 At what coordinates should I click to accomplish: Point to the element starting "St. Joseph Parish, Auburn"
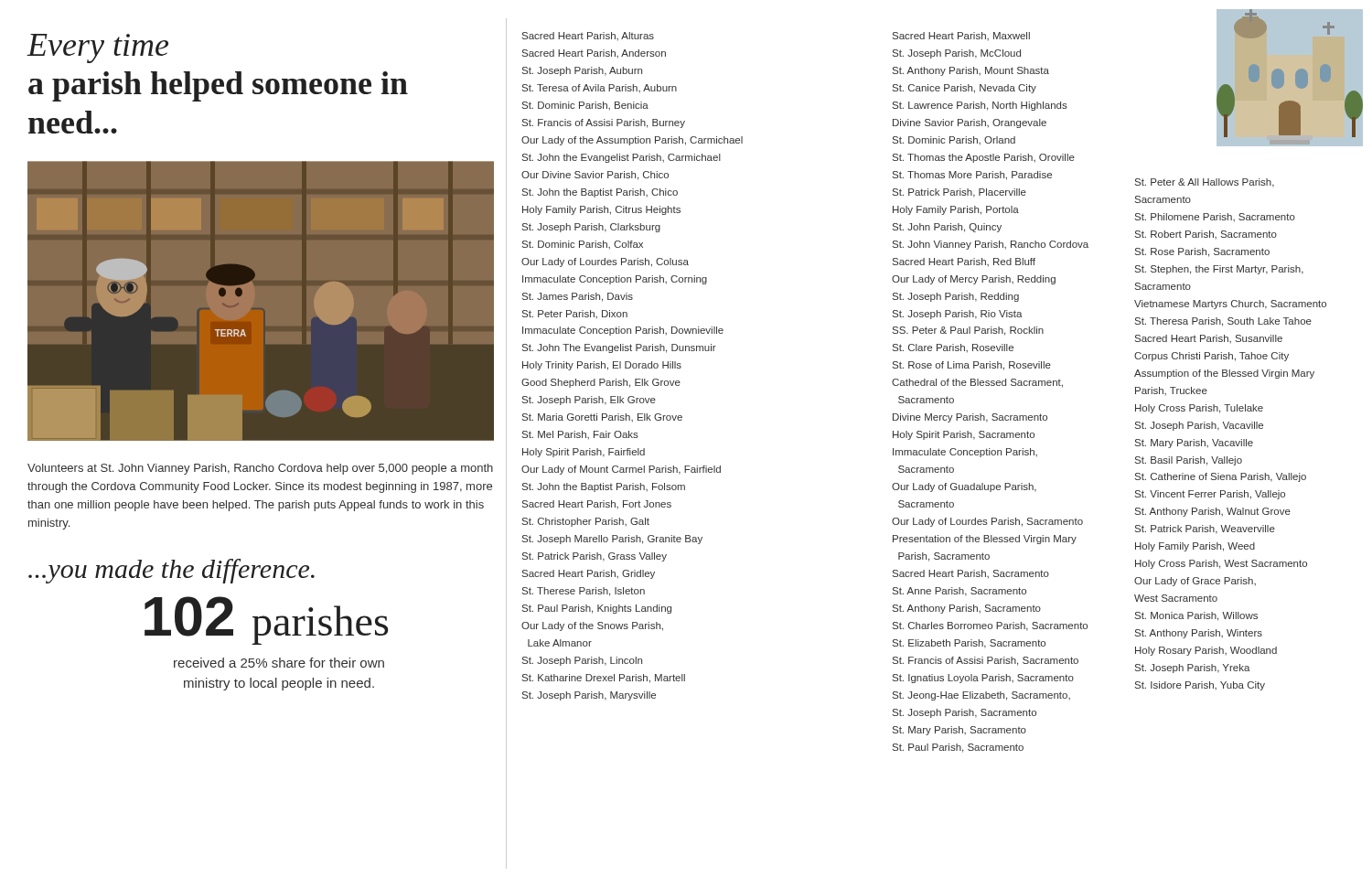[582, 70]
